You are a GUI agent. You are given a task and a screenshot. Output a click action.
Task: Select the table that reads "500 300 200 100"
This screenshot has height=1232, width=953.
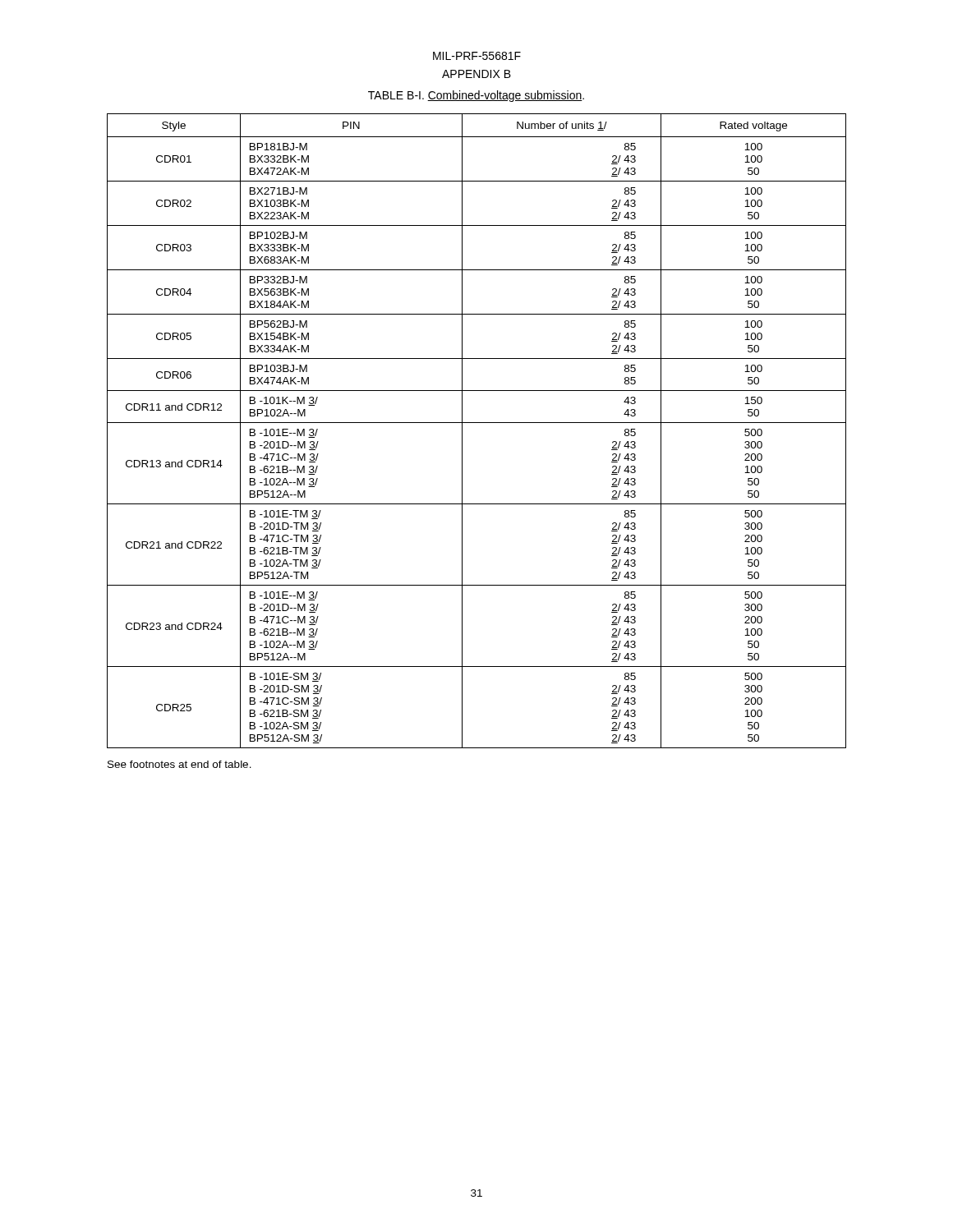pos(476,431)
